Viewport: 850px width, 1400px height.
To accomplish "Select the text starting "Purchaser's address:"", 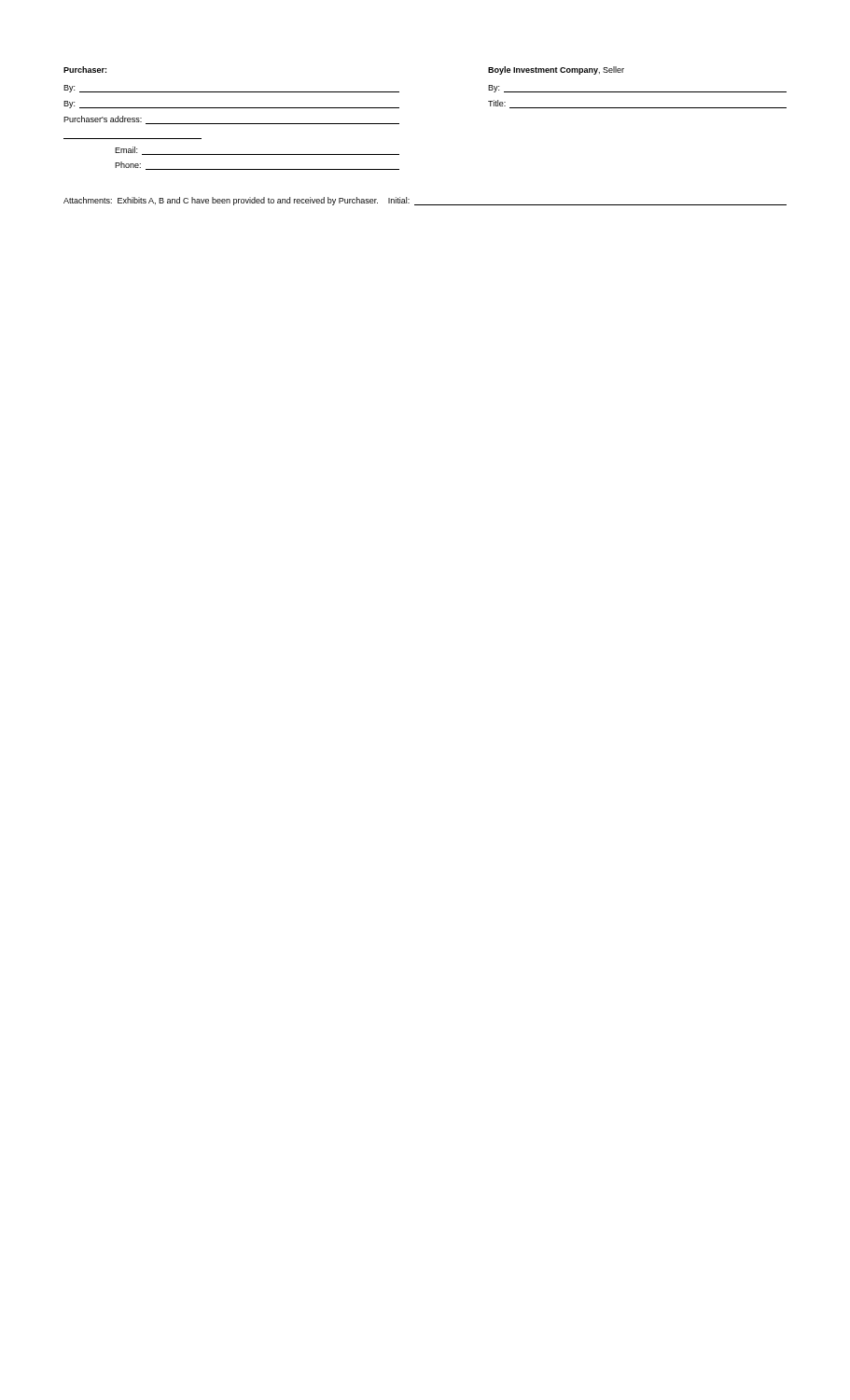I will pyautogui.click(x=231, y=127).
